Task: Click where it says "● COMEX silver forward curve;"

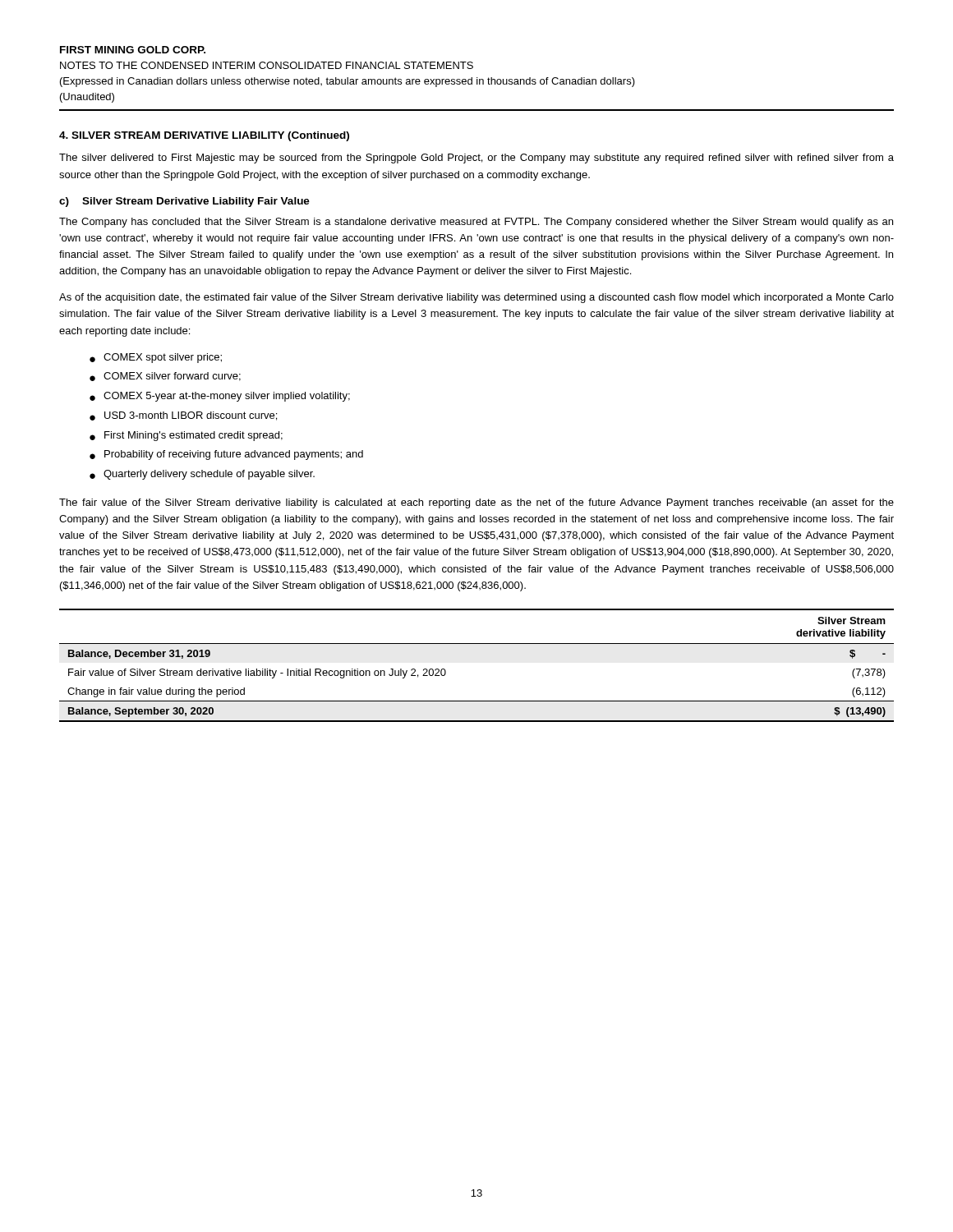Action: tap(165, 377)
